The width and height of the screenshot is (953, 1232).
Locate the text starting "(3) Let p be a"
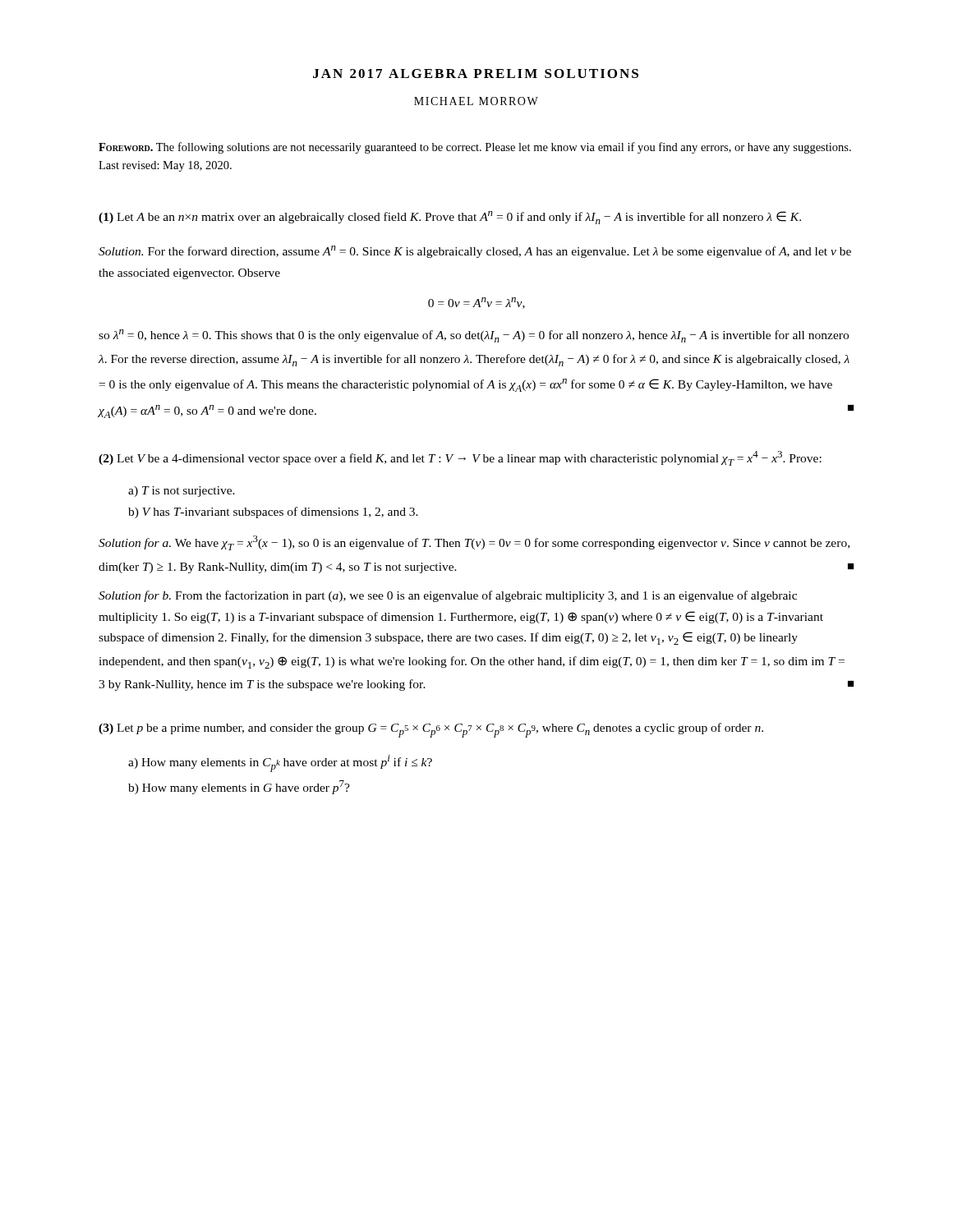[x=431, y=730]
